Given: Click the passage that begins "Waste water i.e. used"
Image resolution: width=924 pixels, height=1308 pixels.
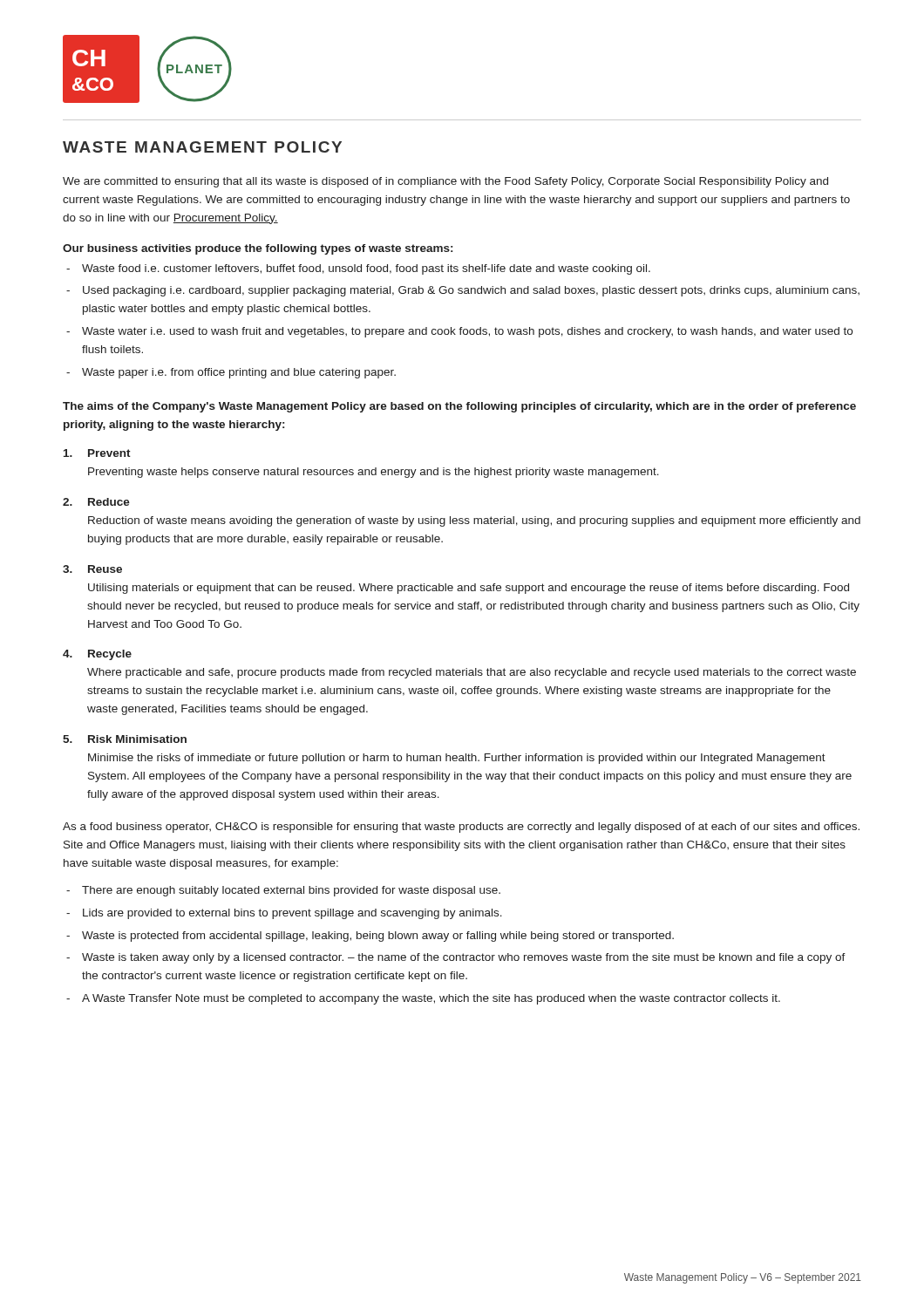Looking at the screenshot, I should pos(468,340).
